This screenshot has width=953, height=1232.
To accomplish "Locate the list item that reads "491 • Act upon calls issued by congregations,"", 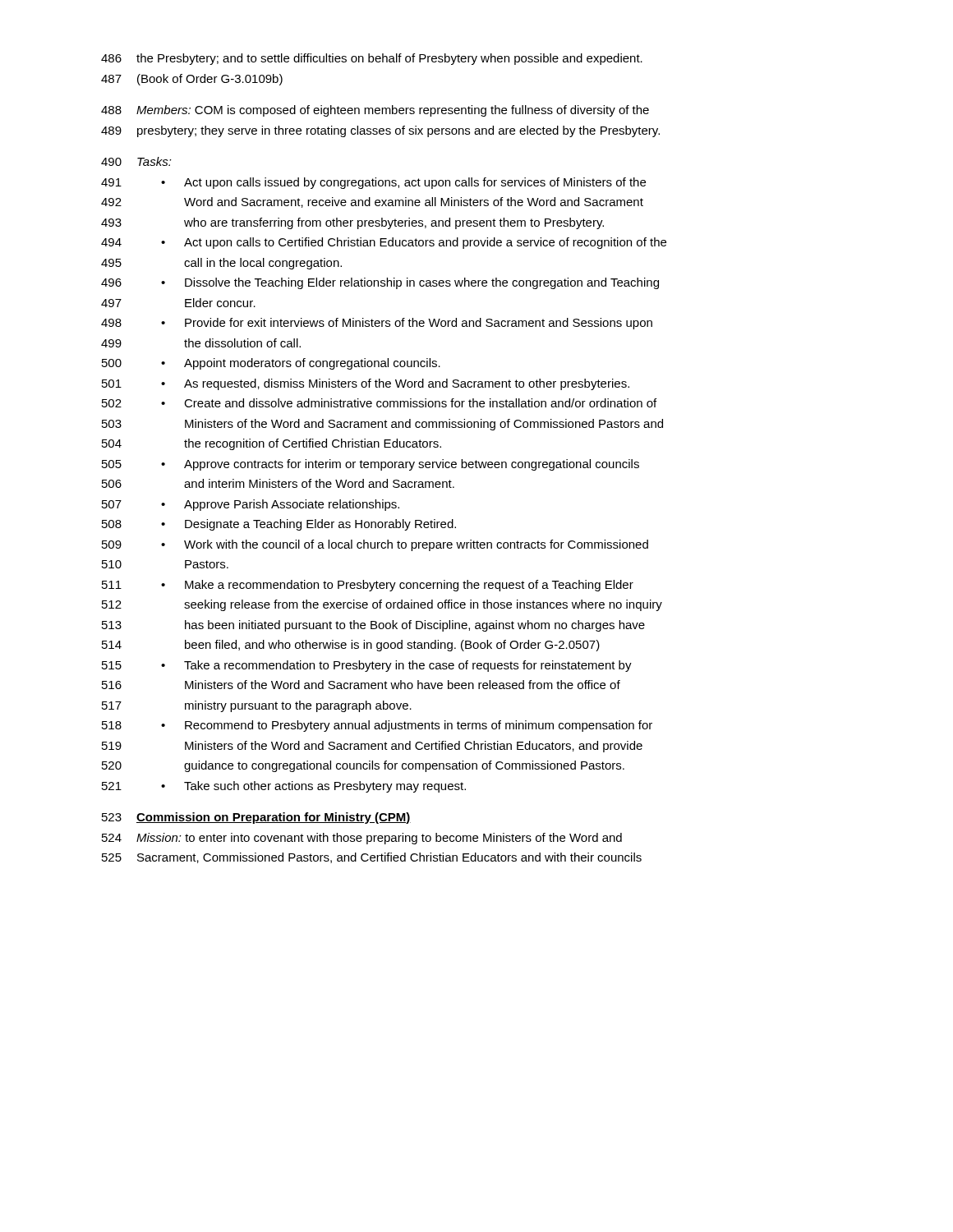I will 476,202.
